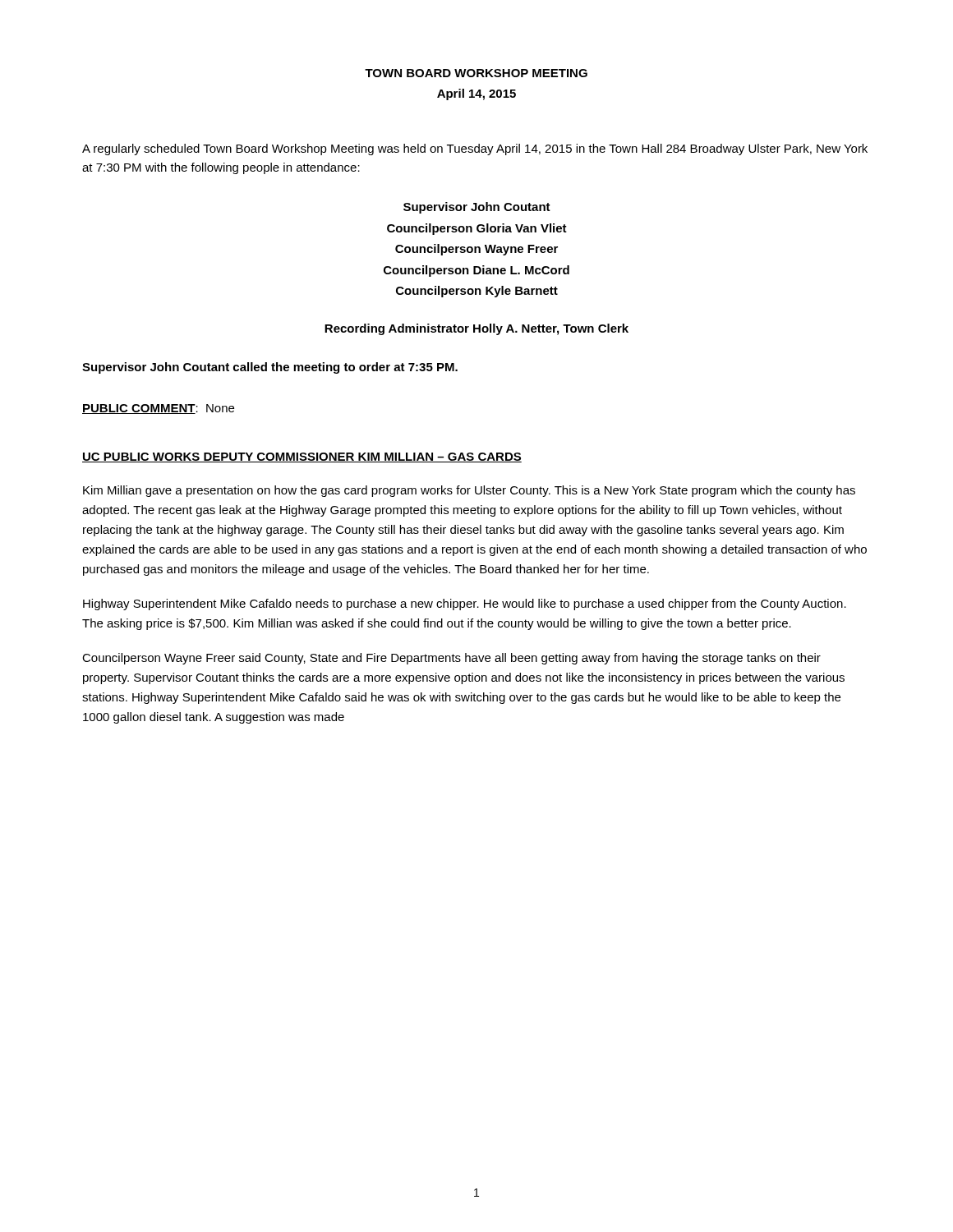Navigate to the region starting "A regularly scheduled Town Board Workshop Meeting was"

tap(475, 158)
